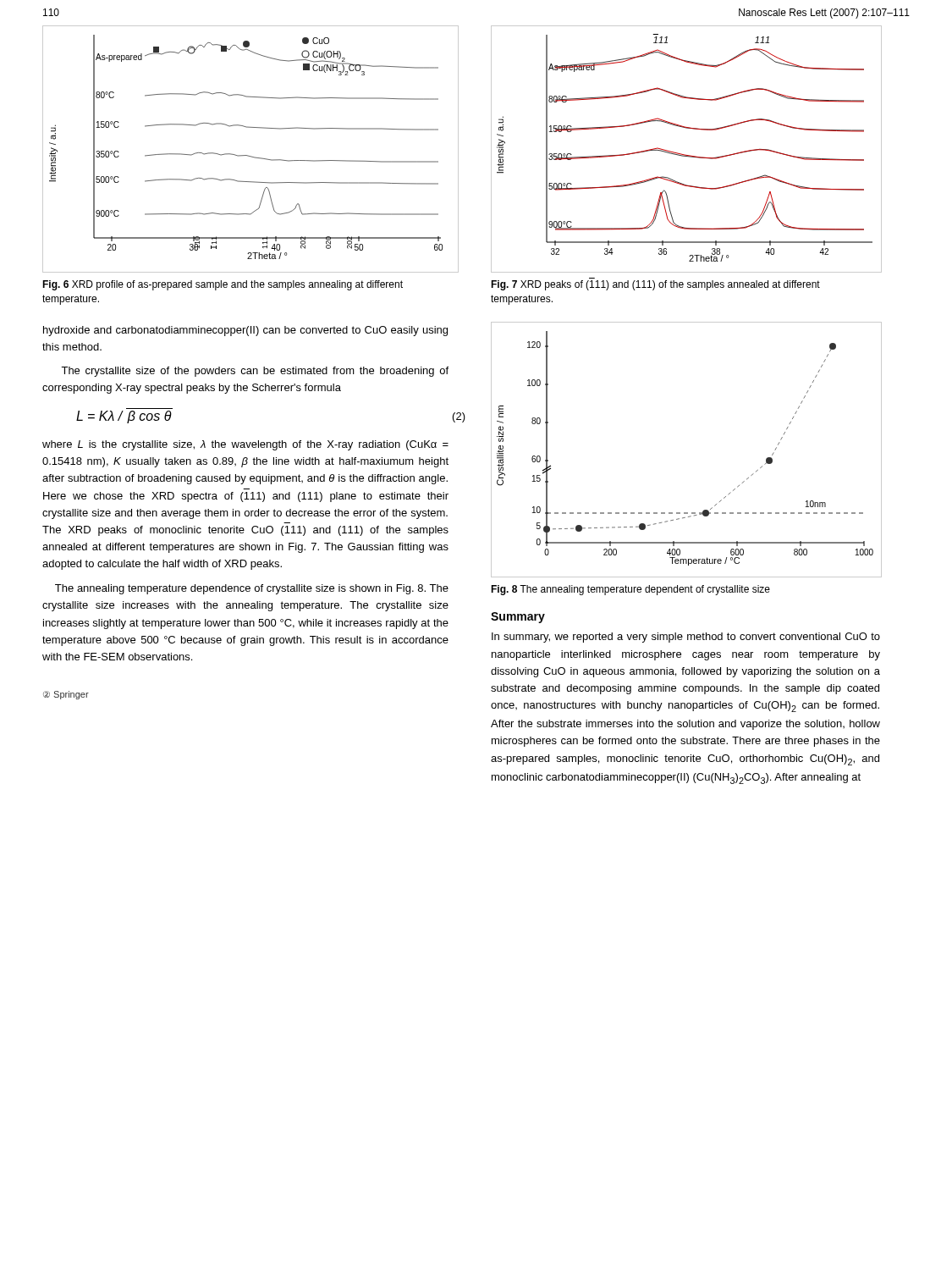952x1270 pixels.
Task: Select the text block starting "Fig. 6 XRD profile"
Action: pos(223,292)
